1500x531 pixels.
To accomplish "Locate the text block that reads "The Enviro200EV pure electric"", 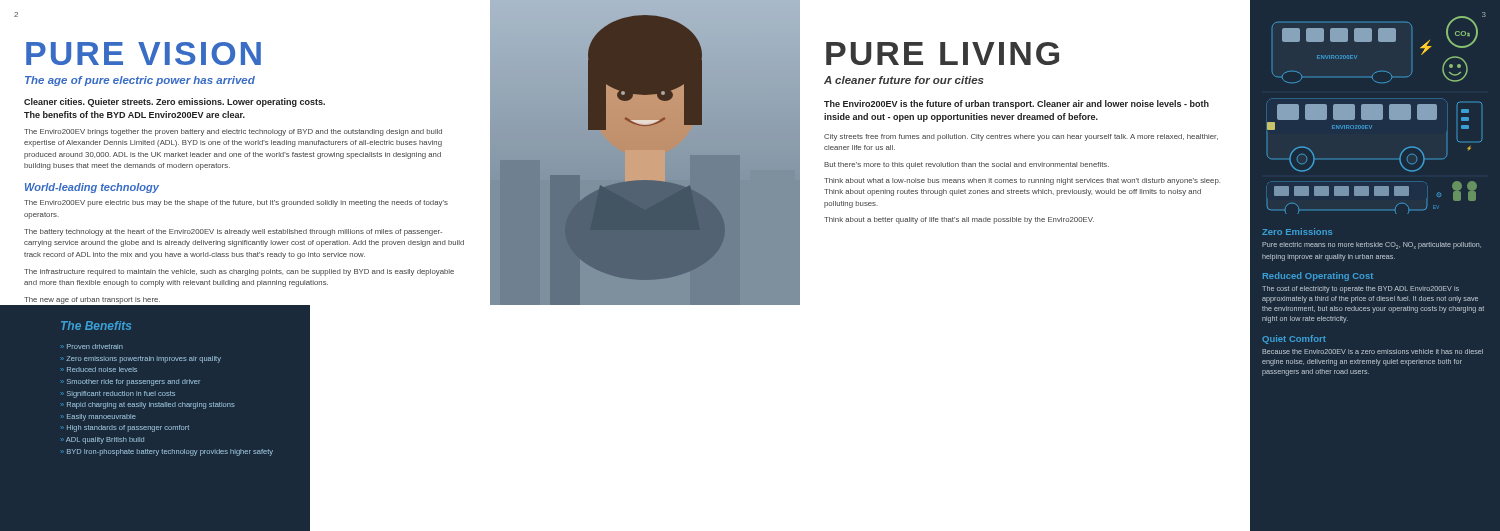I will [236, 209].
